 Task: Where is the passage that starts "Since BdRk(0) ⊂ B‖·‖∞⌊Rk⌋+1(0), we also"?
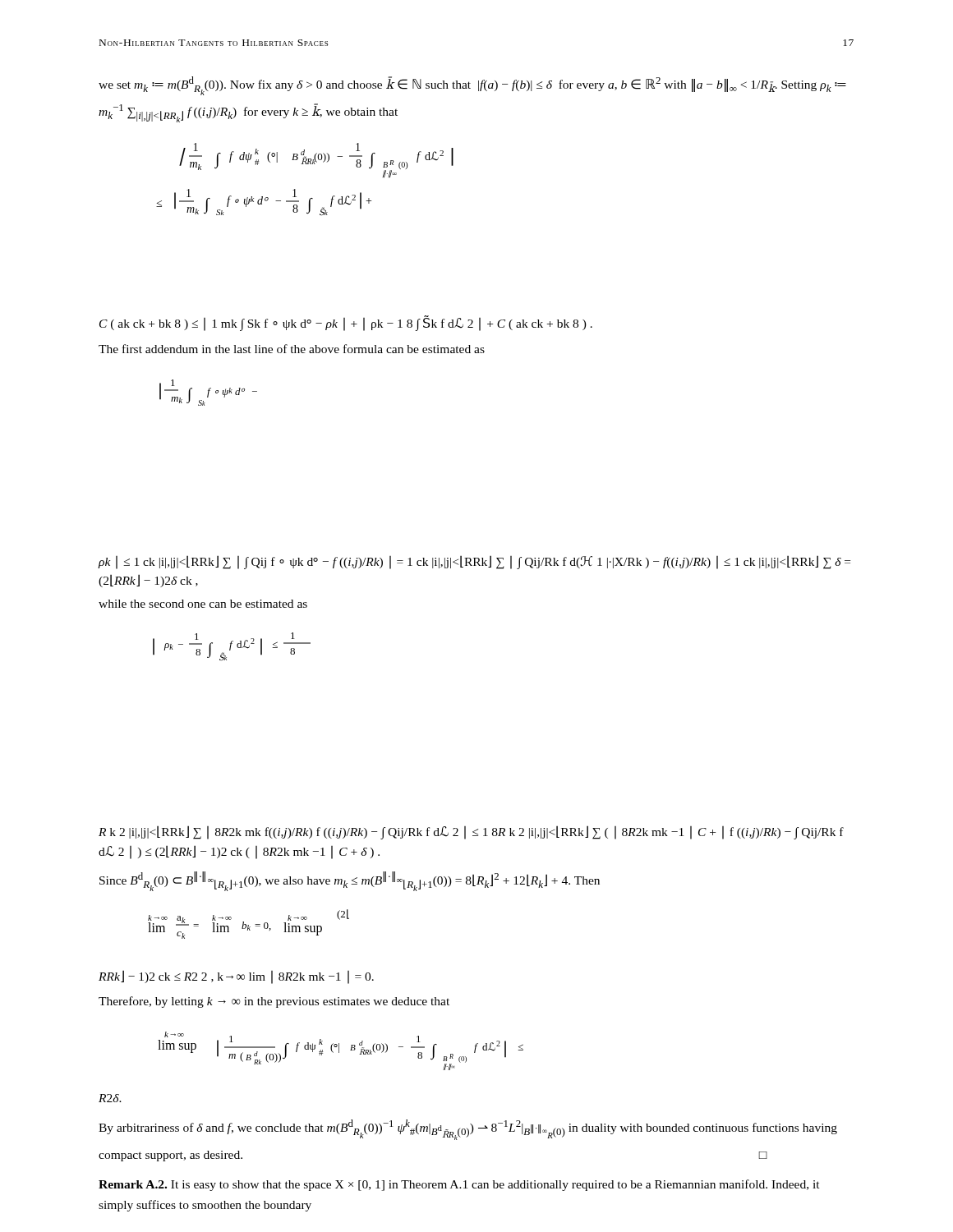[x=349, y=881]
